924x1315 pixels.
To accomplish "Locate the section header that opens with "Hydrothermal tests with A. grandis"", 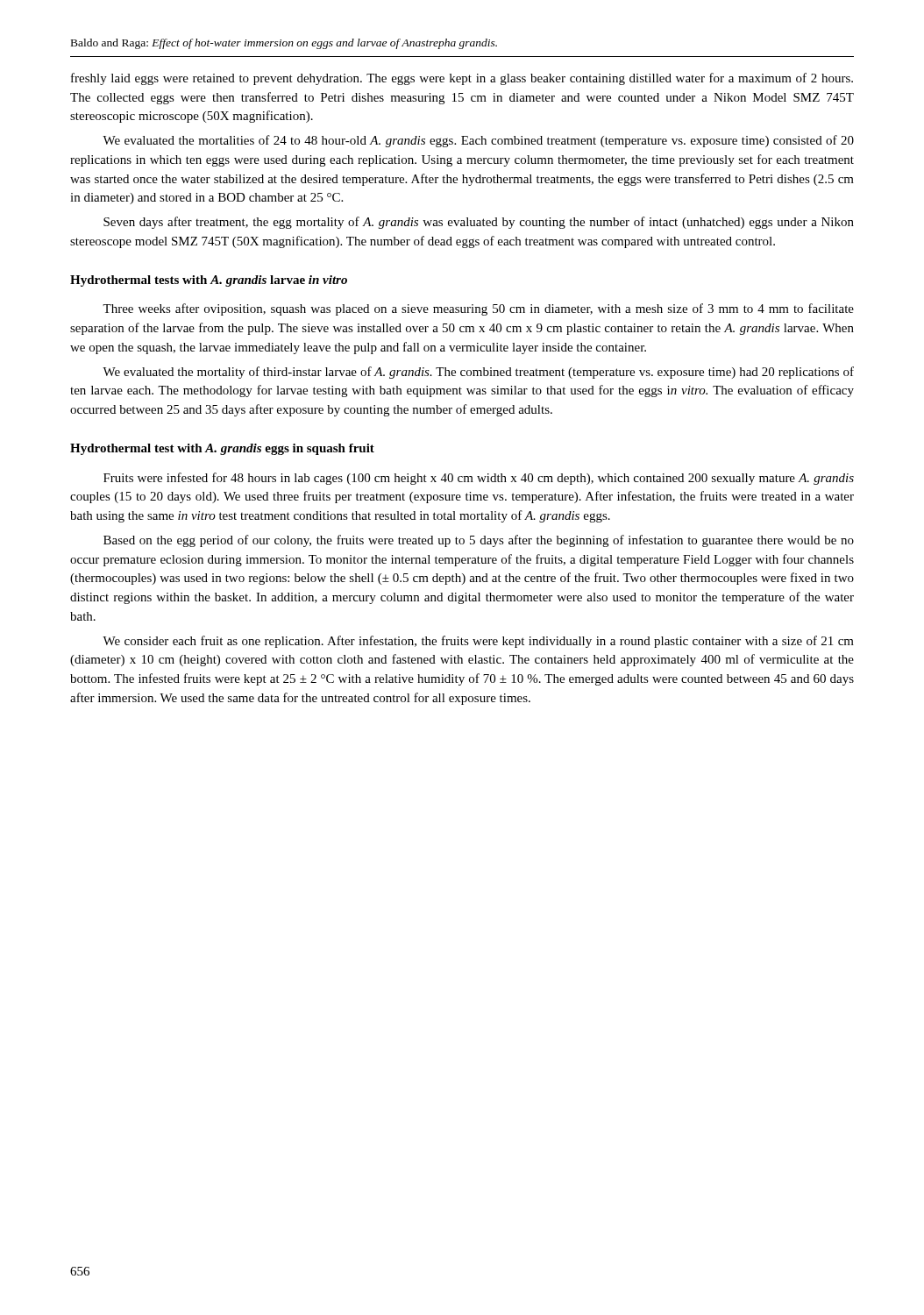I will (209, 279).
